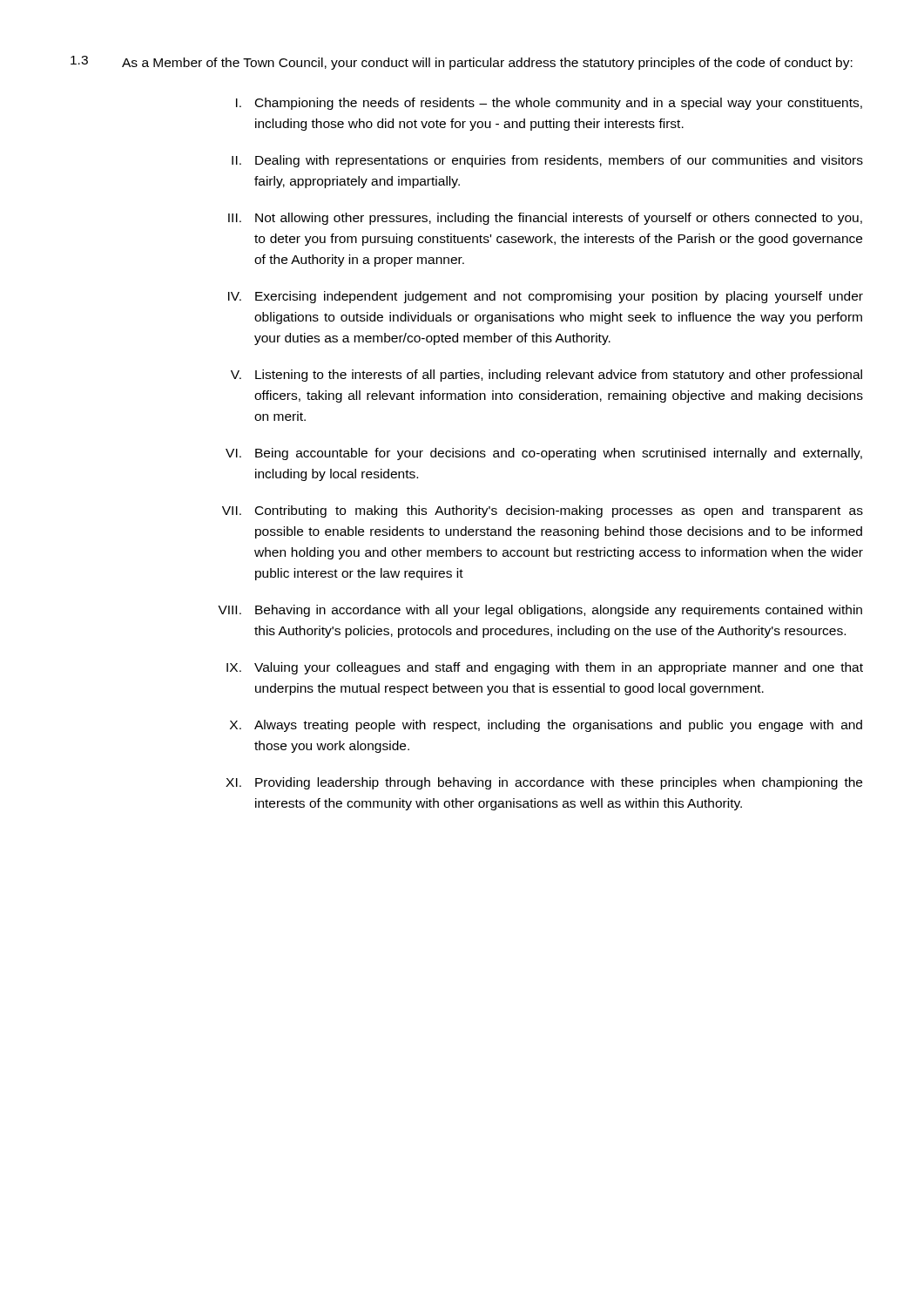
Task: Point to the passage starting "II. Dealing with representations or enquiries from residents,"
Action: [527, 171]
